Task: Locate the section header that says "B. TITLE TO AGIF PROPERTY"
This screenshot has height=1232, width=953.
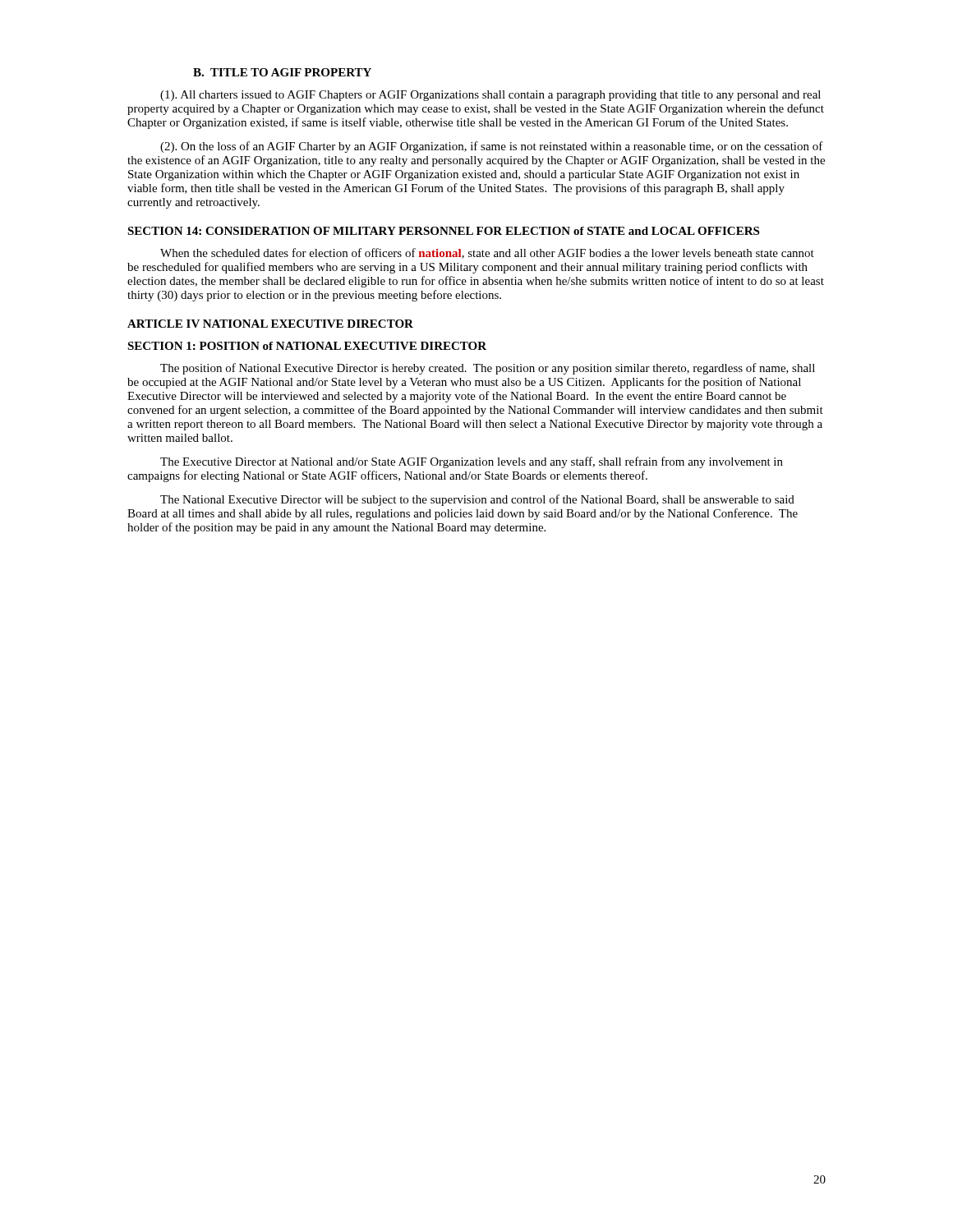Action: [282, 72]
